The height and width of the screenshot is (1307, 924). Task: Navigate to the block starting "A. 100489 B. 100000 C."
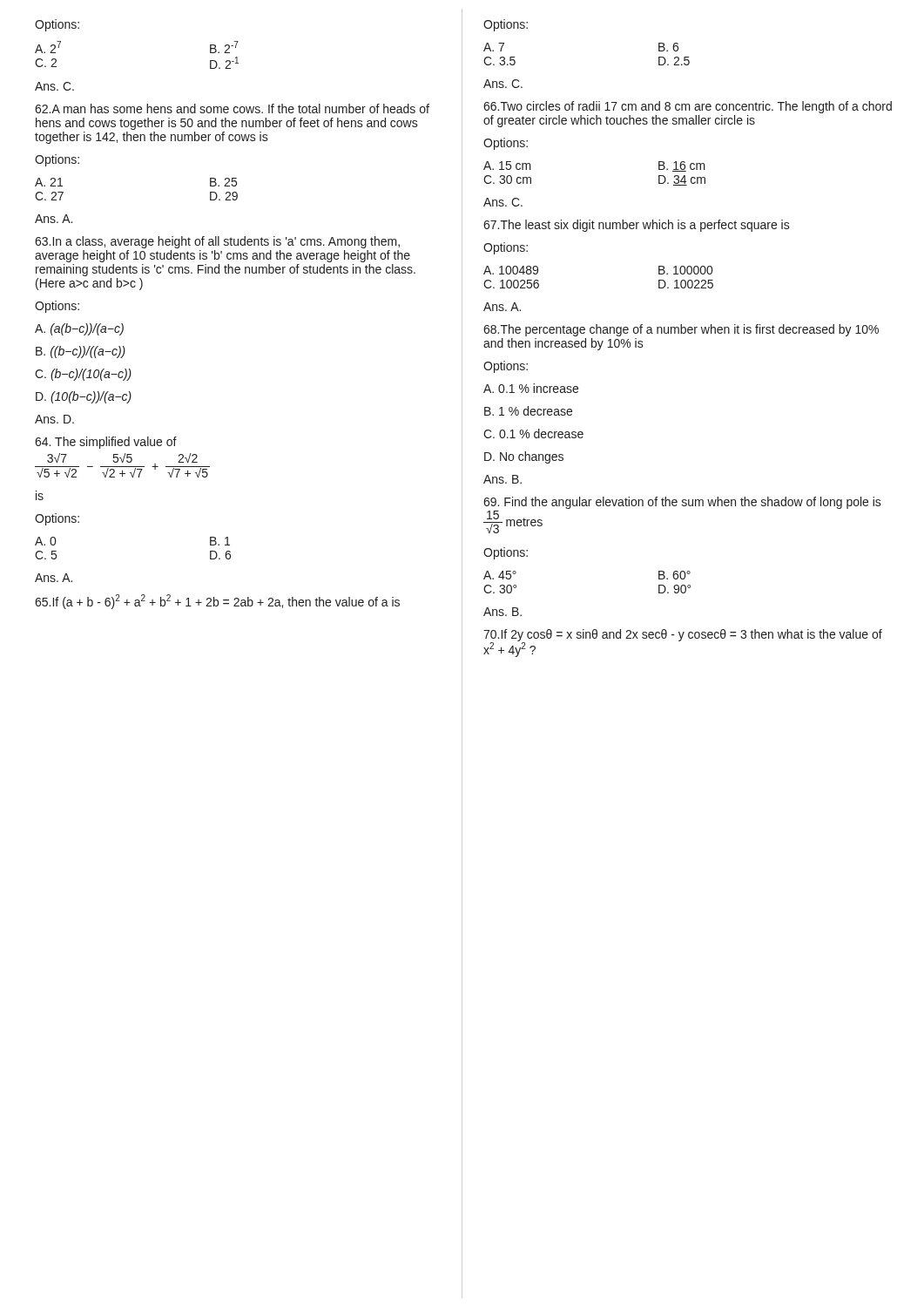[x=688, y=277]
